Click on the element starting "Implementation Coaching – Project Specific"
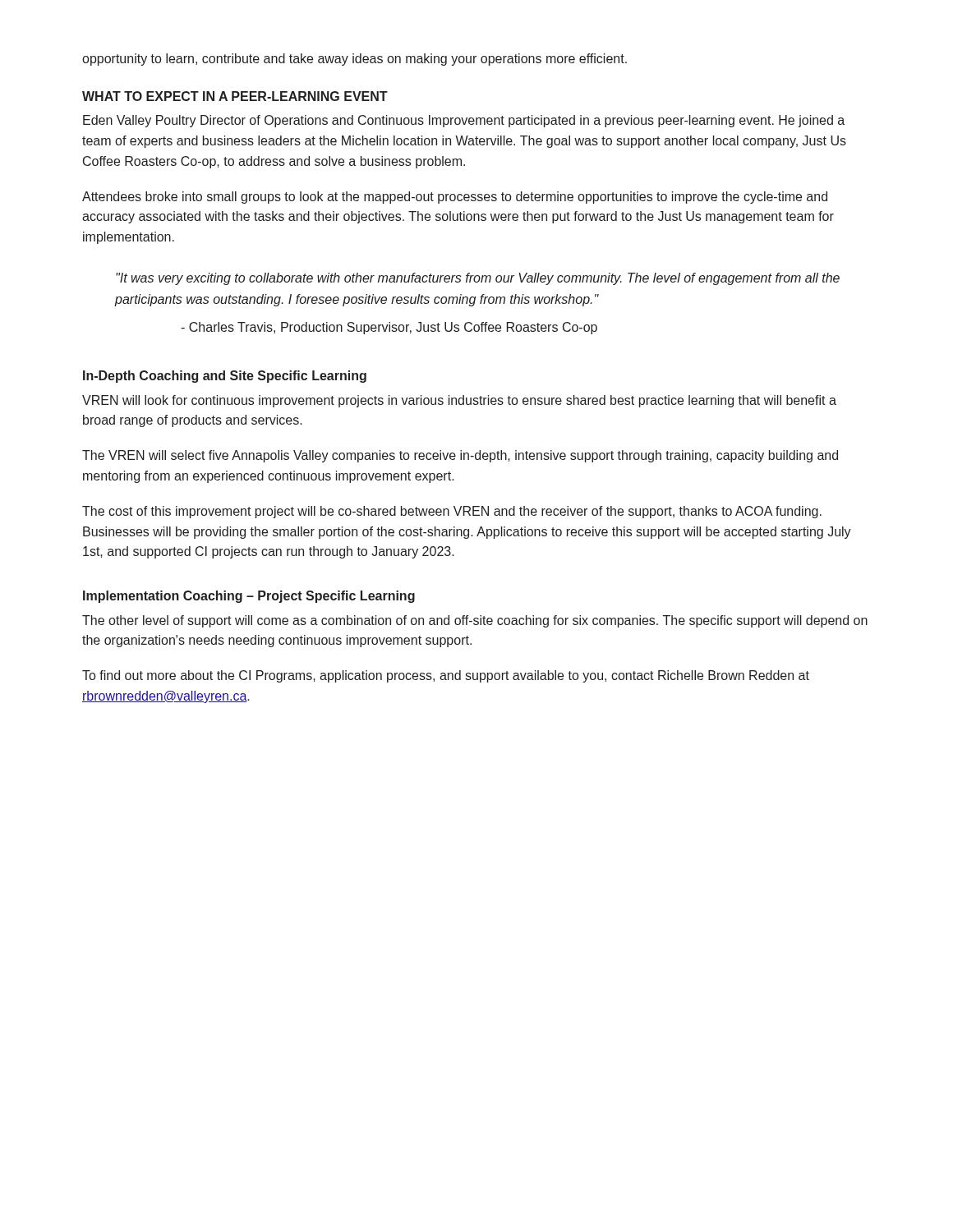Screen dimensions: 1232x953 249,596
